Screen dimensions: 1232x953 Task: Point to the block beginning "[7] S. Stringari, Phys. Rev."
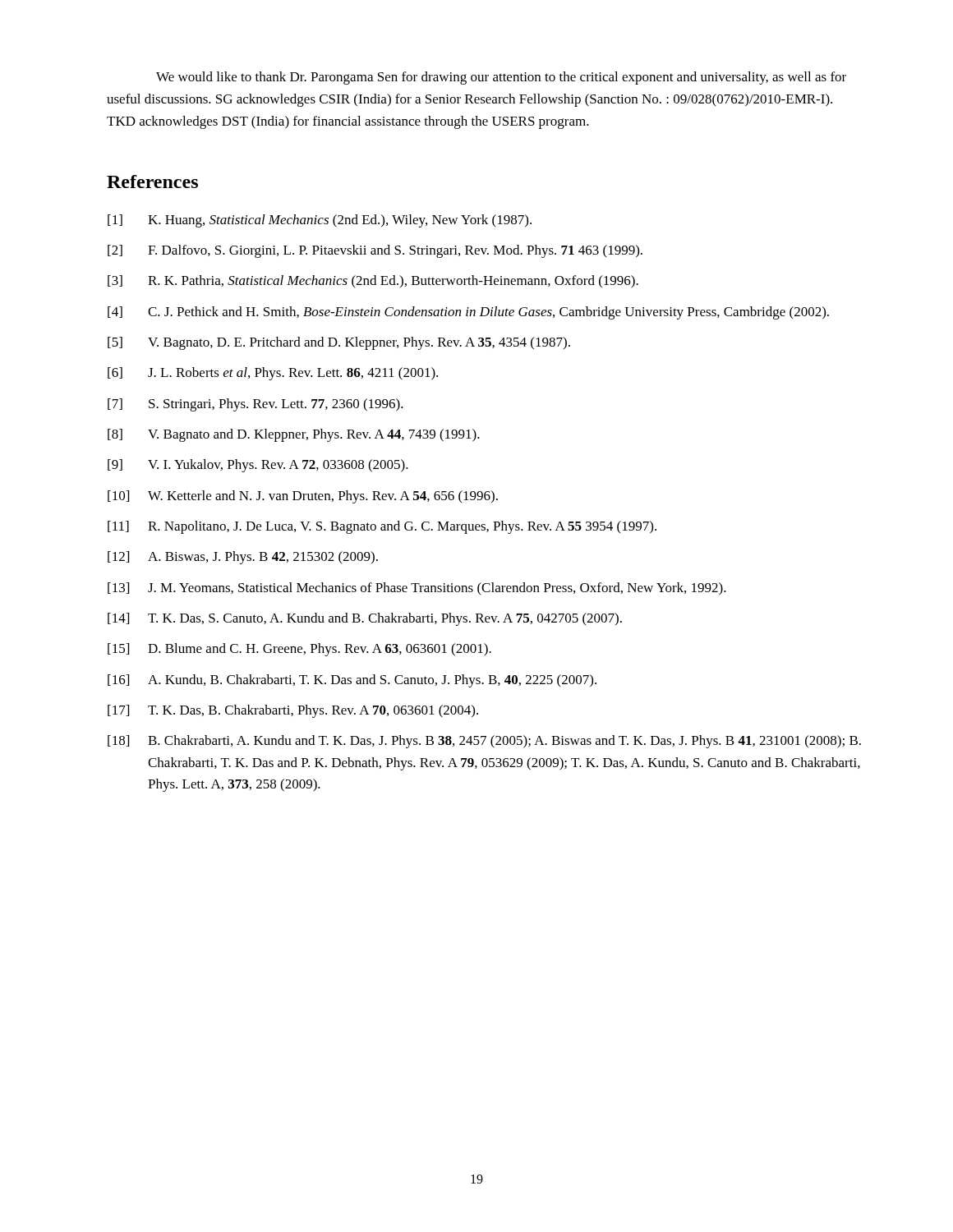[x=256, y=405]
